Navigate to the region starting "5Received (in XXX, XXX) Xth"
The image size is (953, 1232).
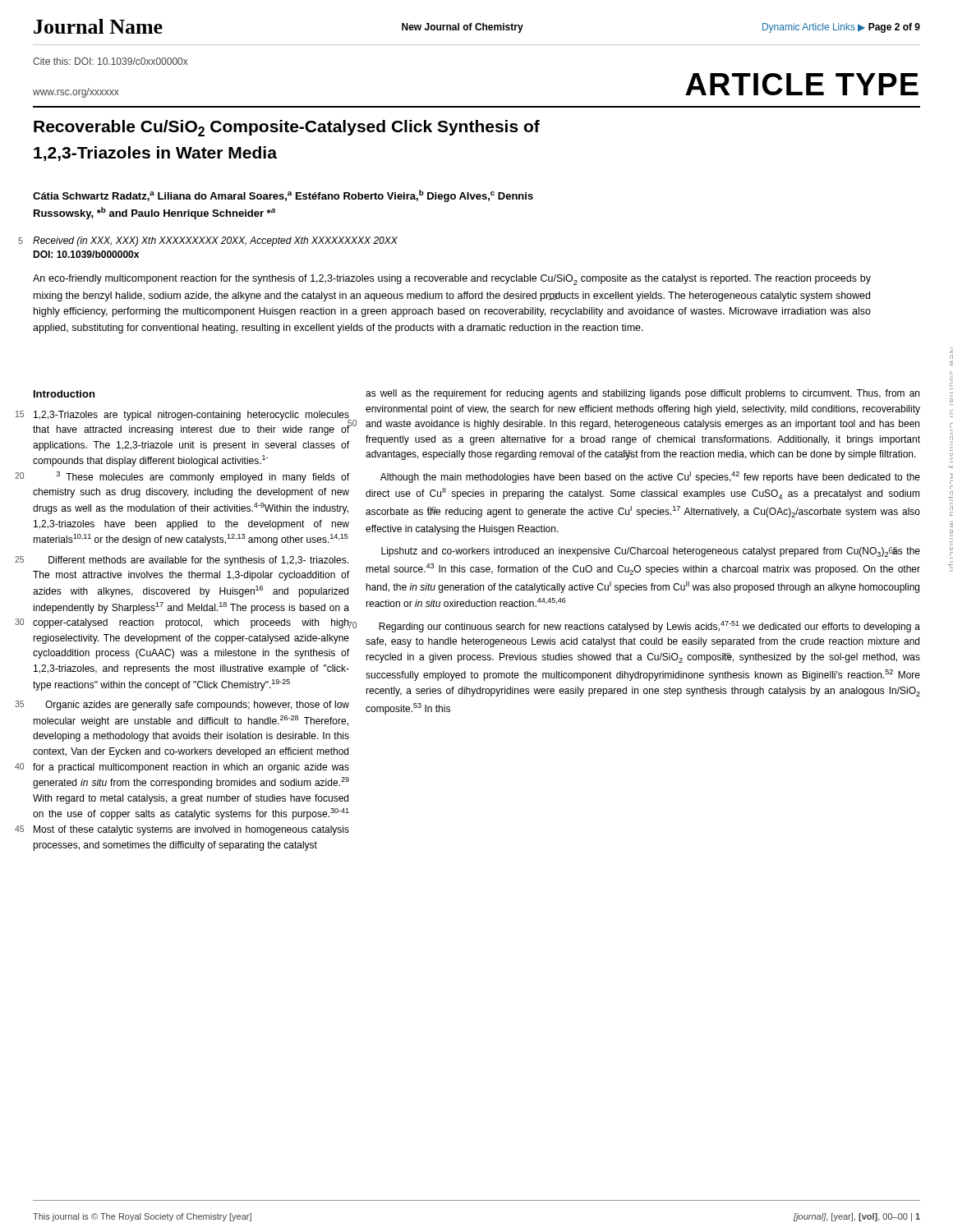tap(215, 241)
